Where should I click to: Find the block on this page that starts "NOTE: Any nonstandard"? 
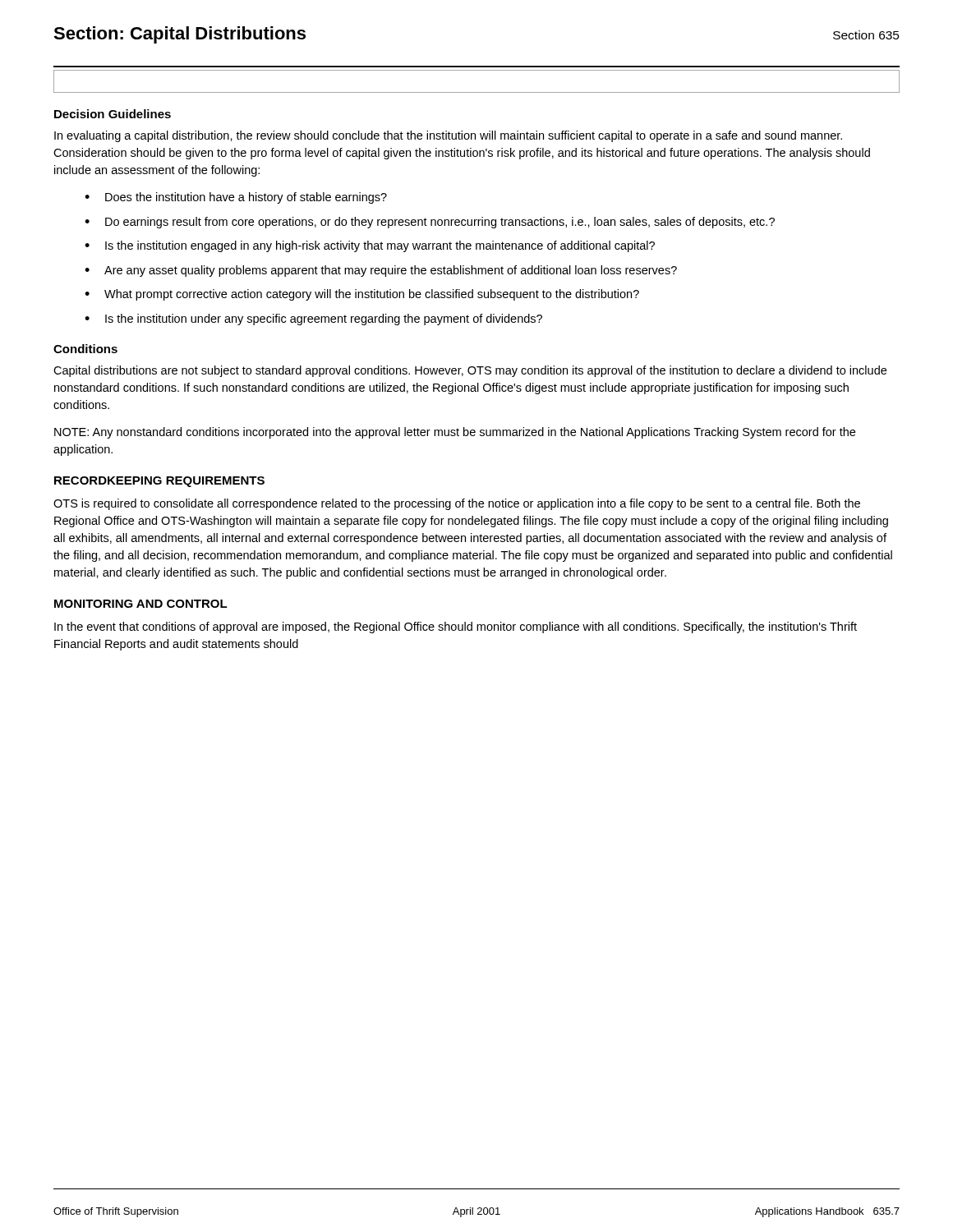tap(455, 440)
